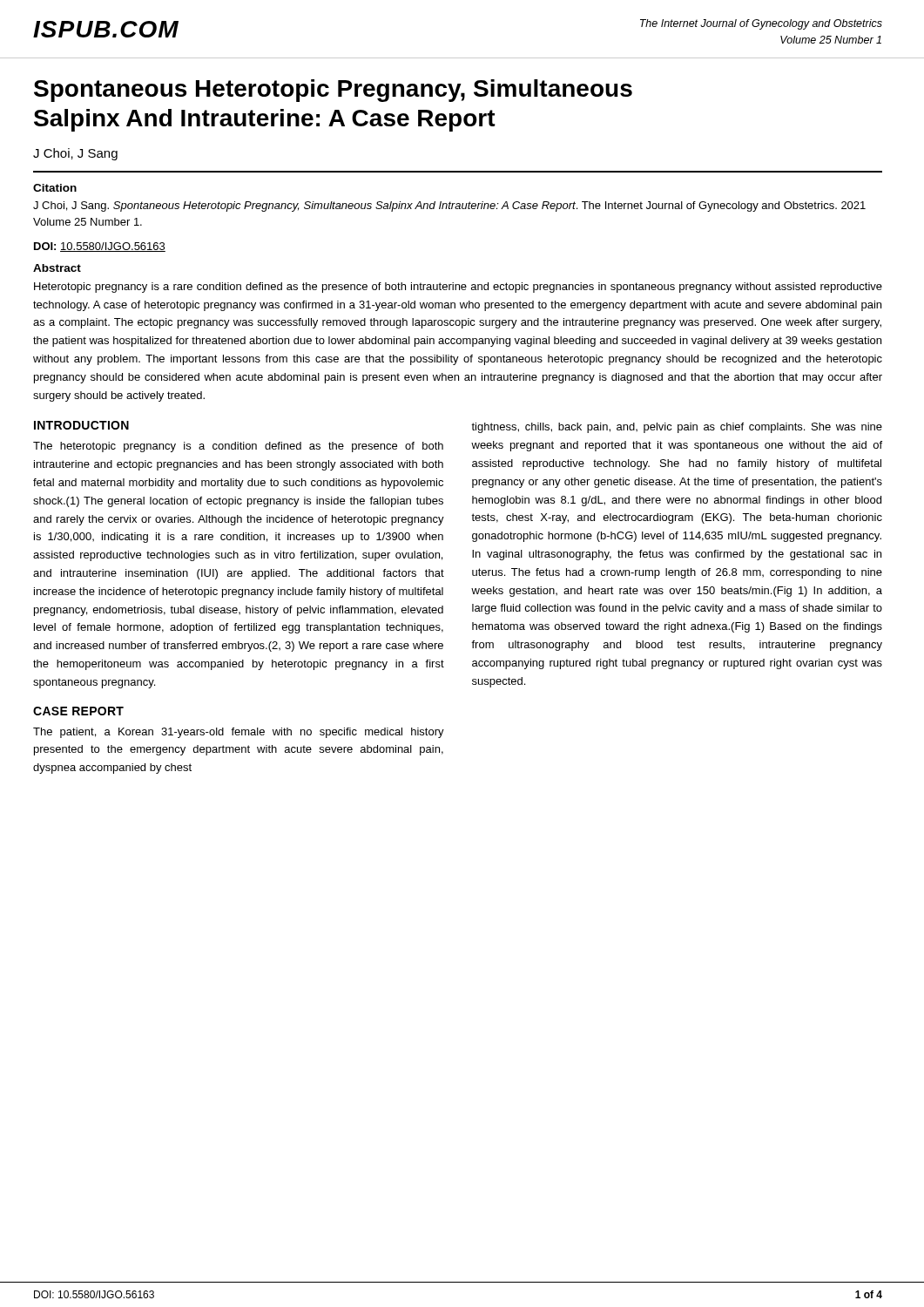
Task: Click on the text block starting "Citation J Choi,"
Action: [x=458, y=206]
